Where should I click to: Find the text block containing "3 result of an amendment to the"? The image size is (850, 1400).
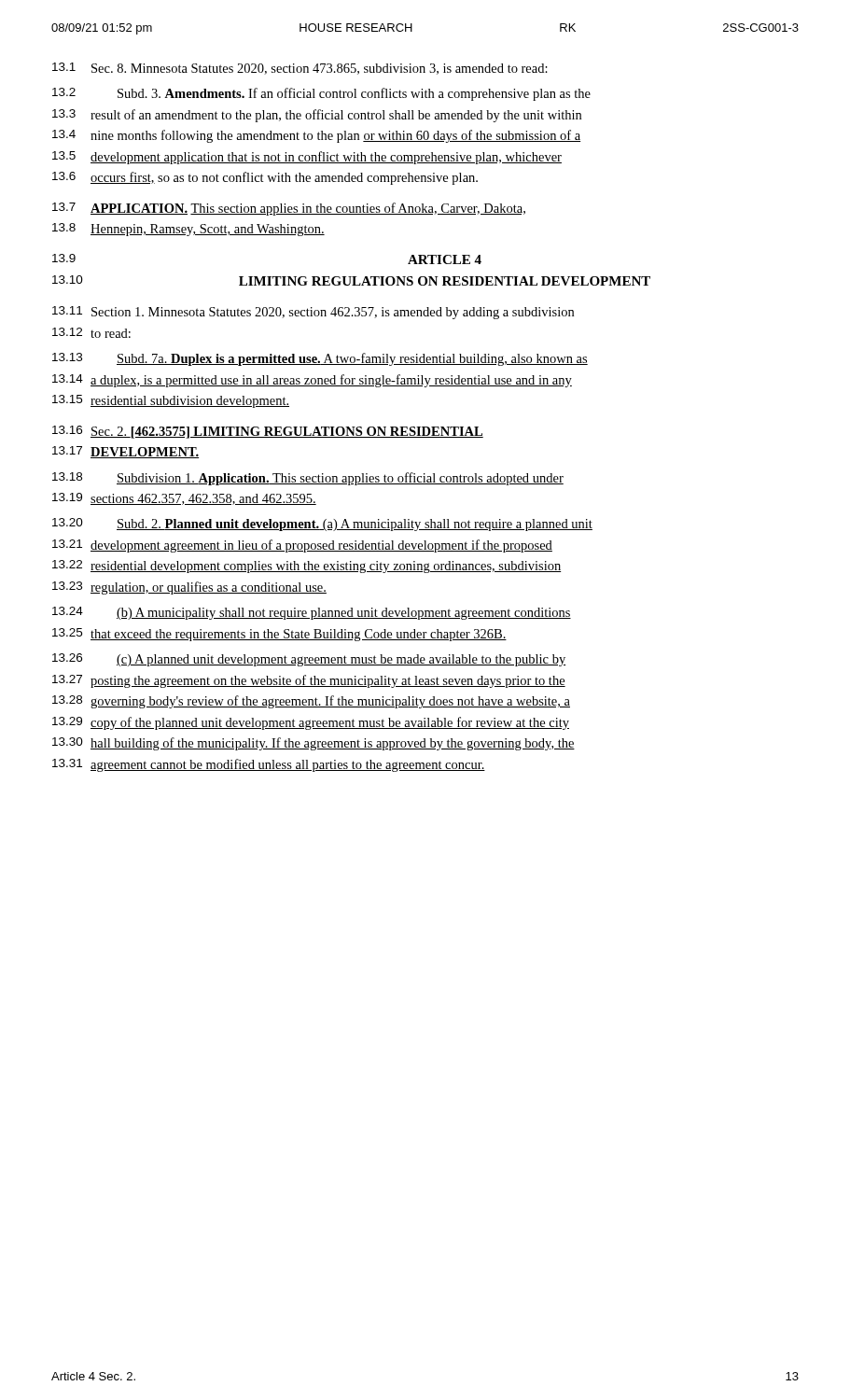(x=425, y=115)
